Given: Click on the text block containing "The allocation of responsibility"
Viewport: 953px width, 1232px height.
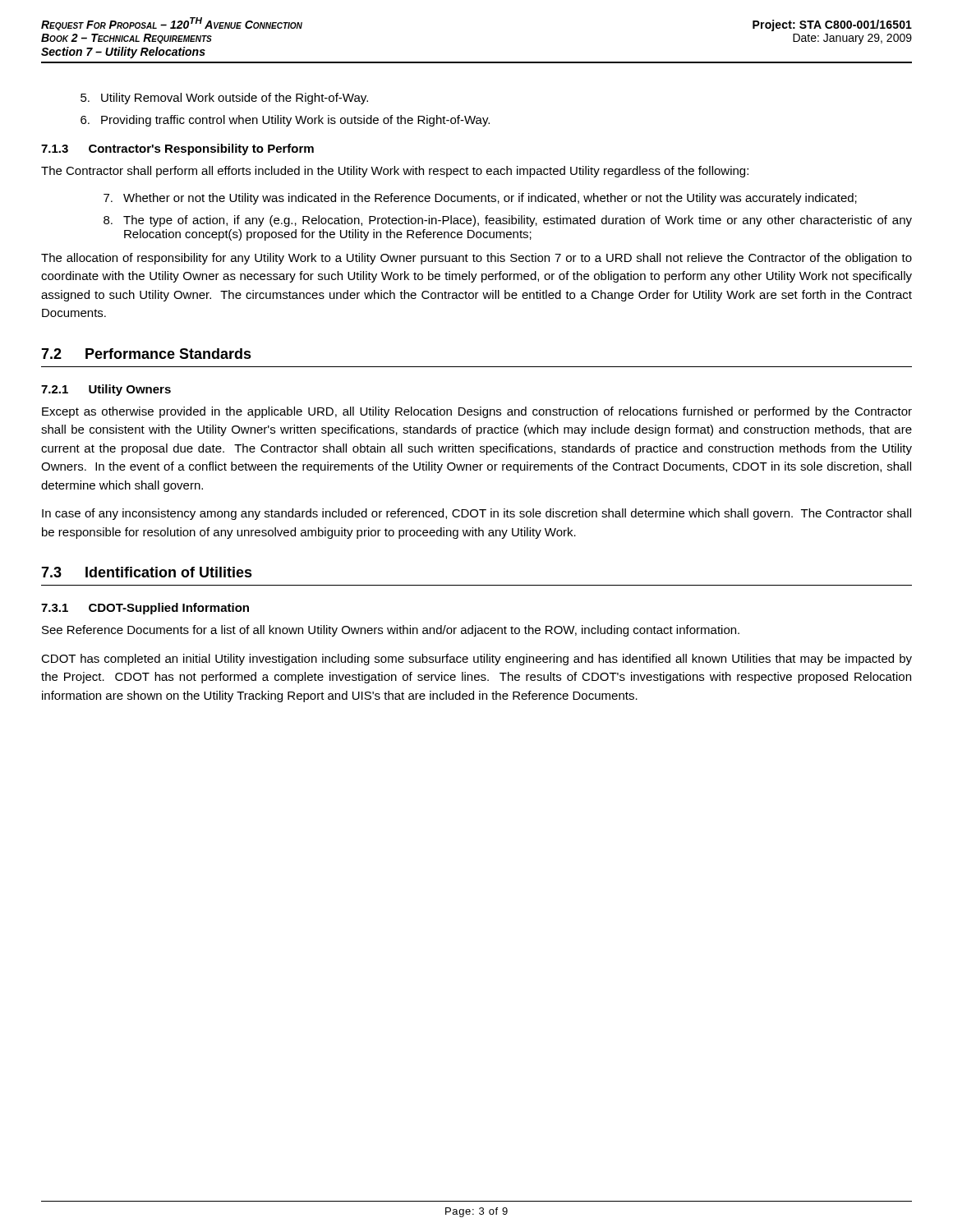Looking at the screenshot, I should [x=476, y=285].
